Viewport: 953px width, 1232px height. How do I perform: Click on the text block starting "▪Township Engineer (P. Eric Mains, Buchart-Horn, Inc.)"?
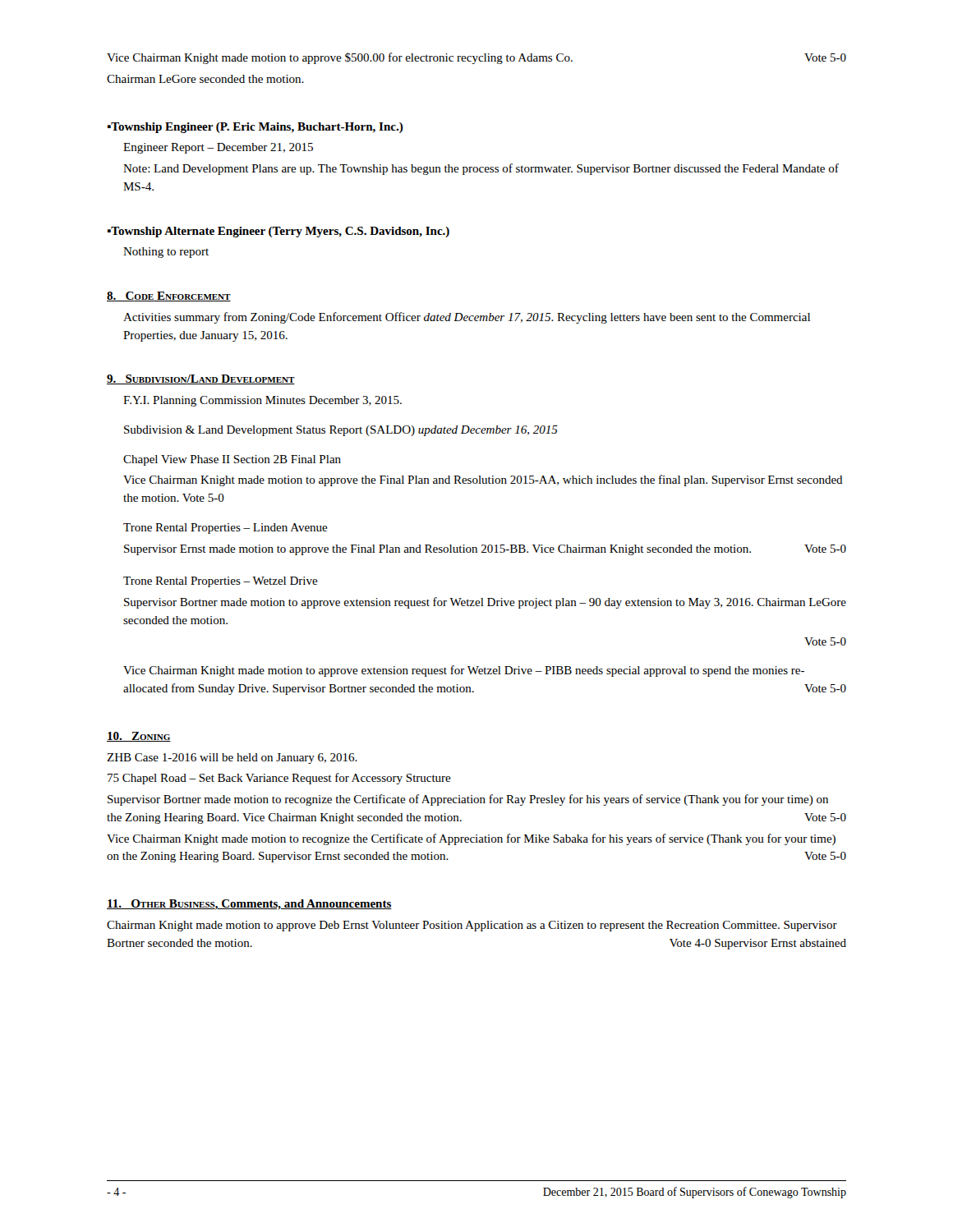pos(256,128)
